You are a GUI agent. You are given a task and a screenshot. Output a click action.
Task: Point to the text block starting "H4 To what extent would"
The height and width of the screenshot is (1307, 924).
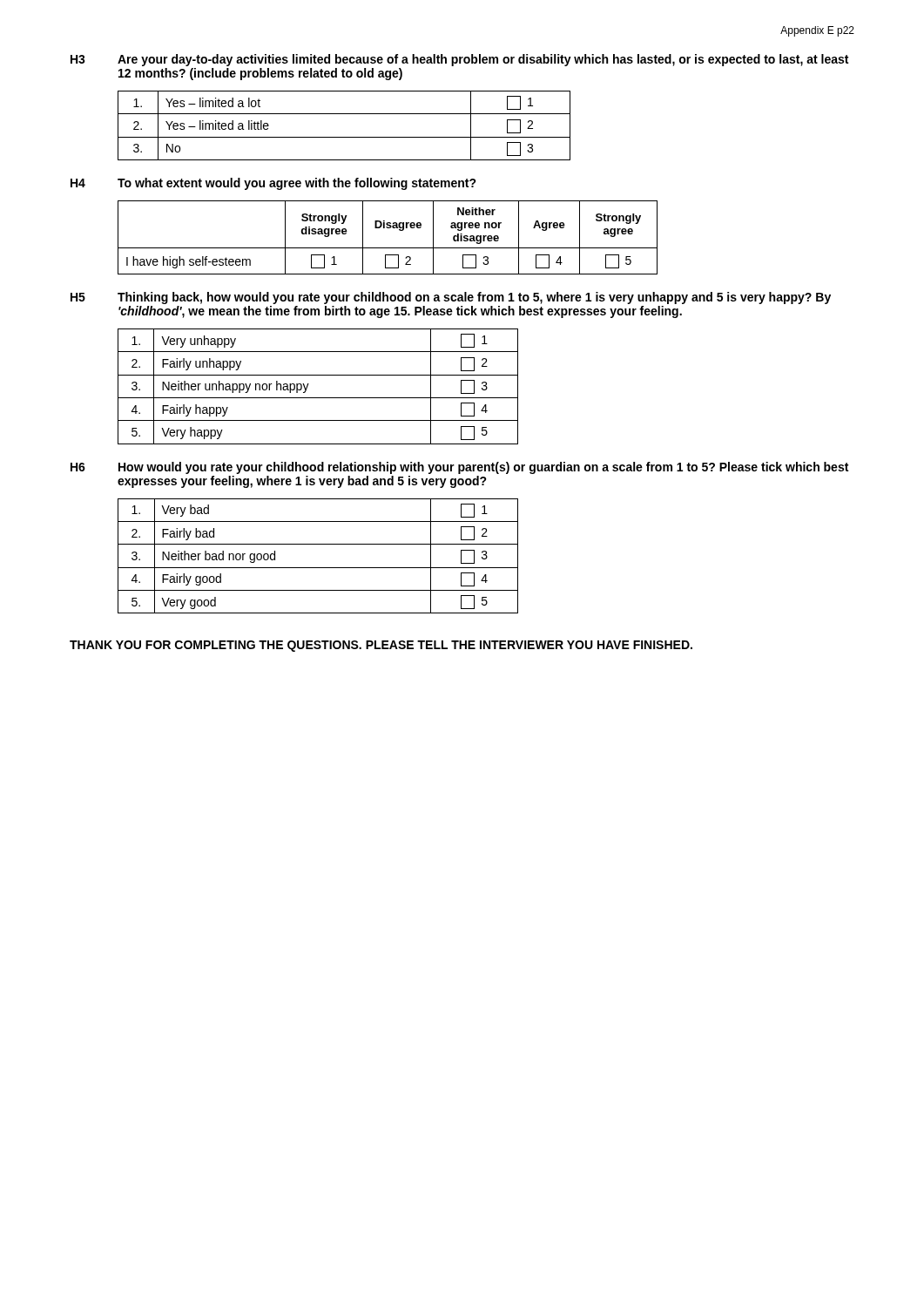click(462, 186)
